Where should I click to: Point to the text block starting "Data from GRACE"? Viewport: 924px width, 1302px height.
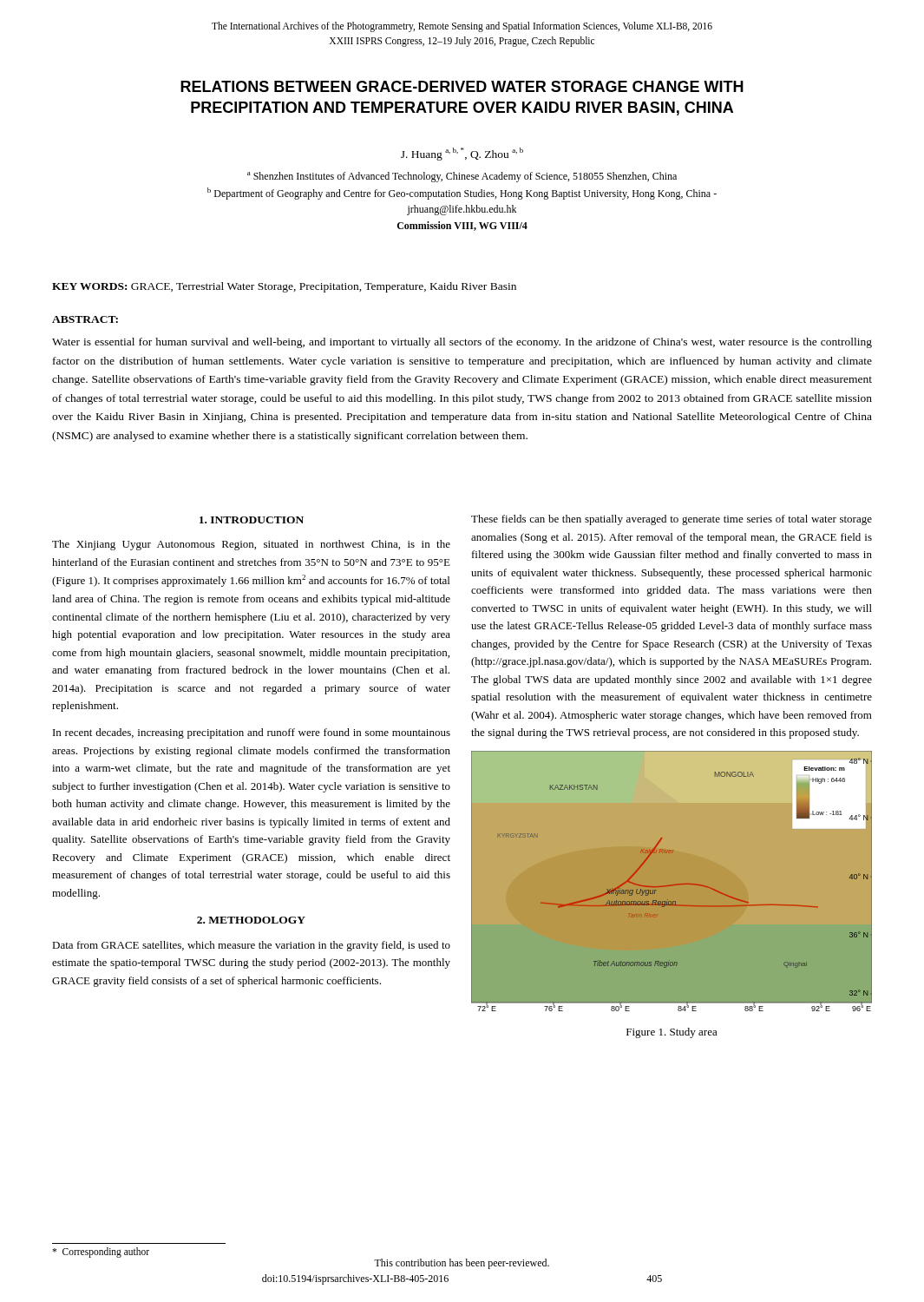tap(251, 962)
